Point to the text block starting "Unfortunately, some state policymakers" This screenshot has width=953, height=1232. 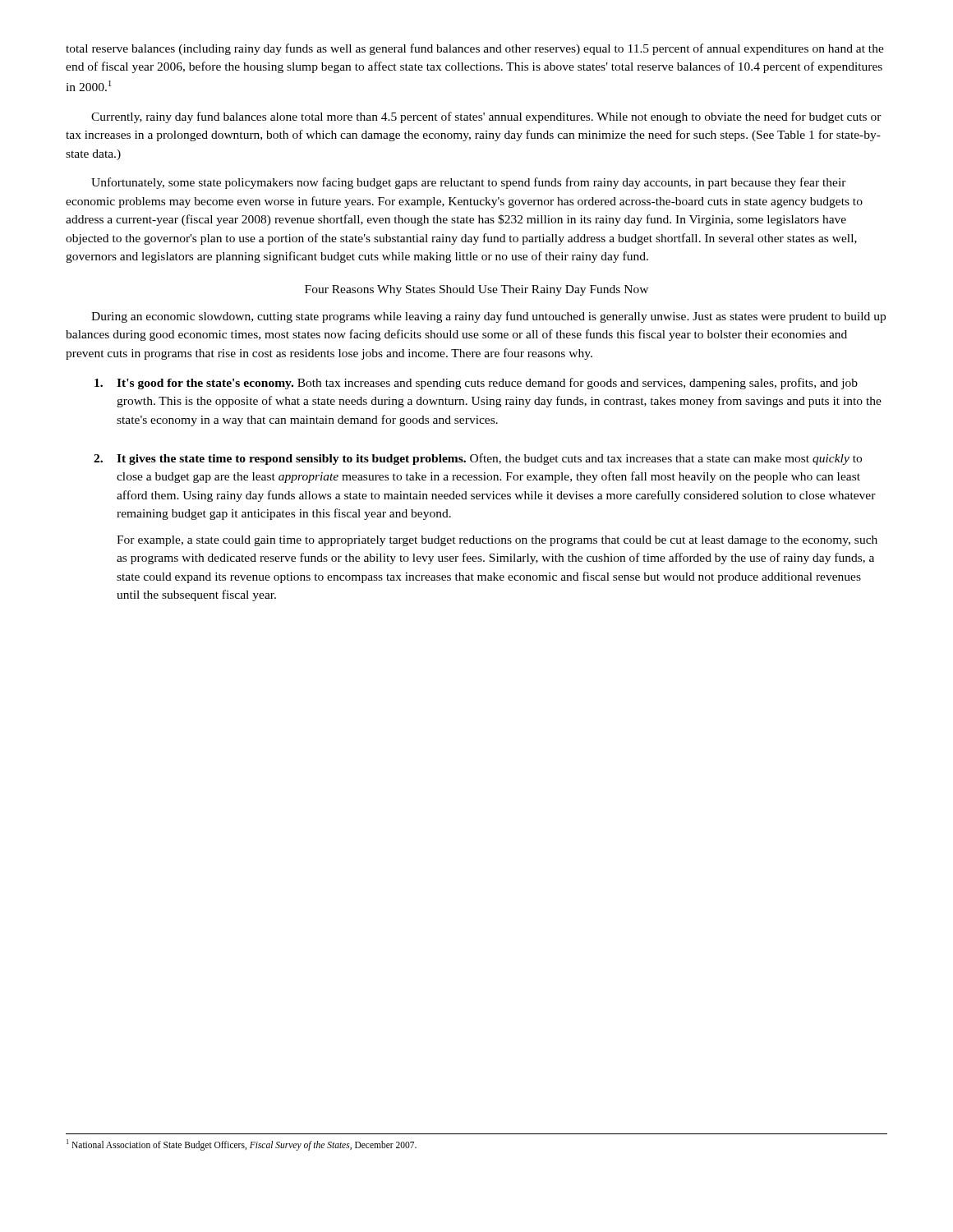(x=476, y=220)
